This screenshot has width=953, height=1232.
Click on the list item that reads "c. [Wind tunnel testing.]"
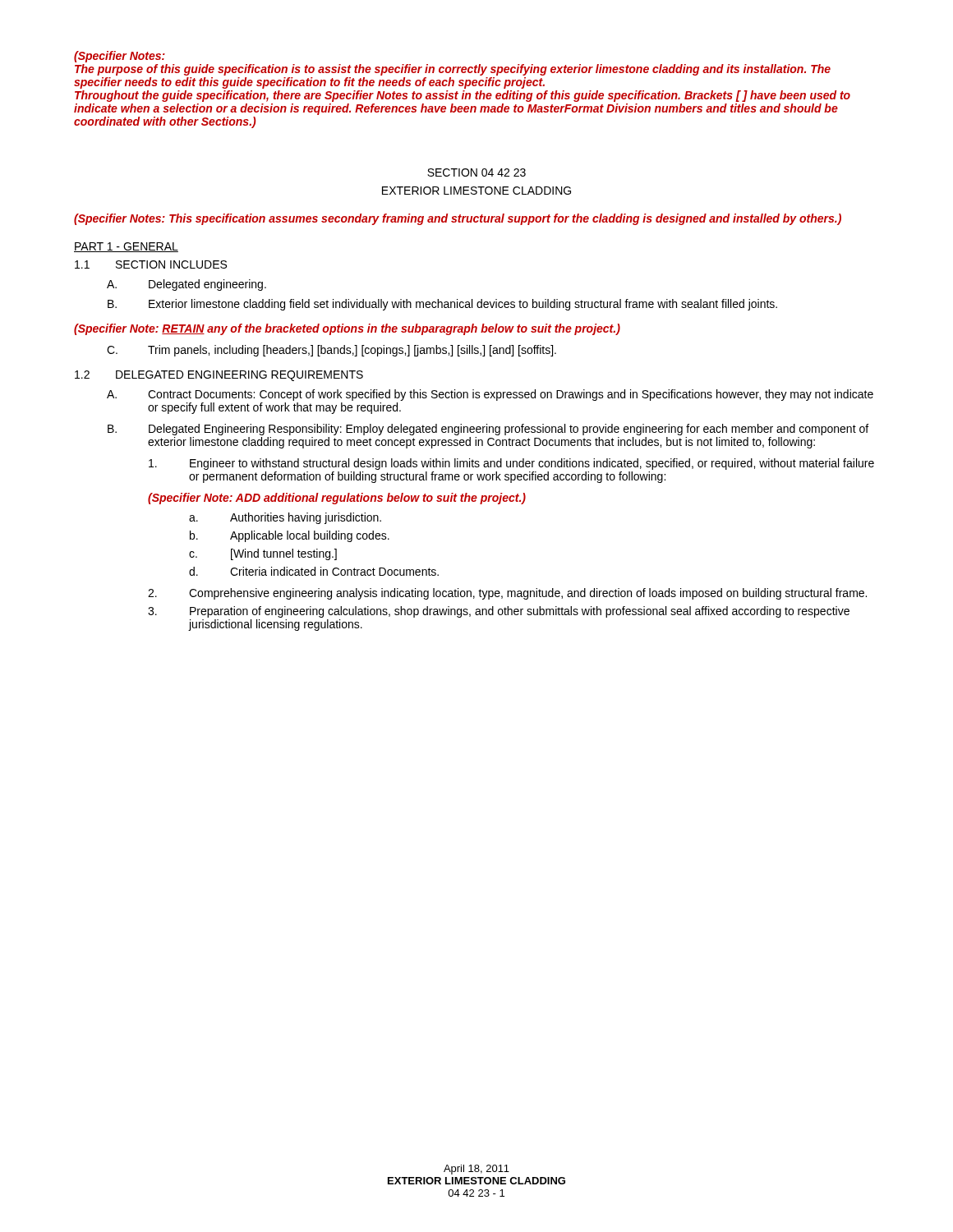coord(263,554)
